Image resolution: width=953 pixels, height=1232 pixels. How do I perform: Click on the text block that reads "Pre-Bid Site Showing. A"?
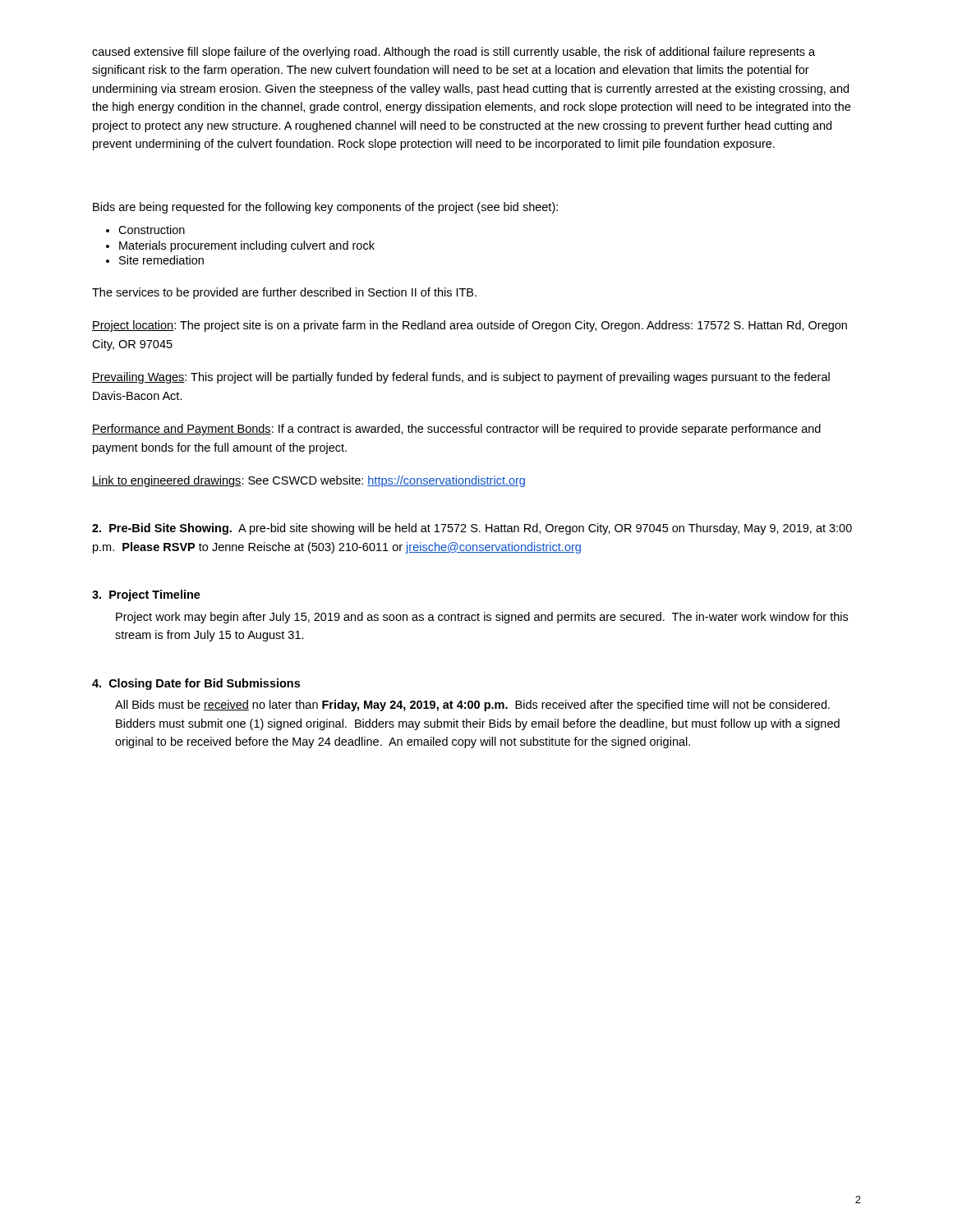[x=472, y=538]
